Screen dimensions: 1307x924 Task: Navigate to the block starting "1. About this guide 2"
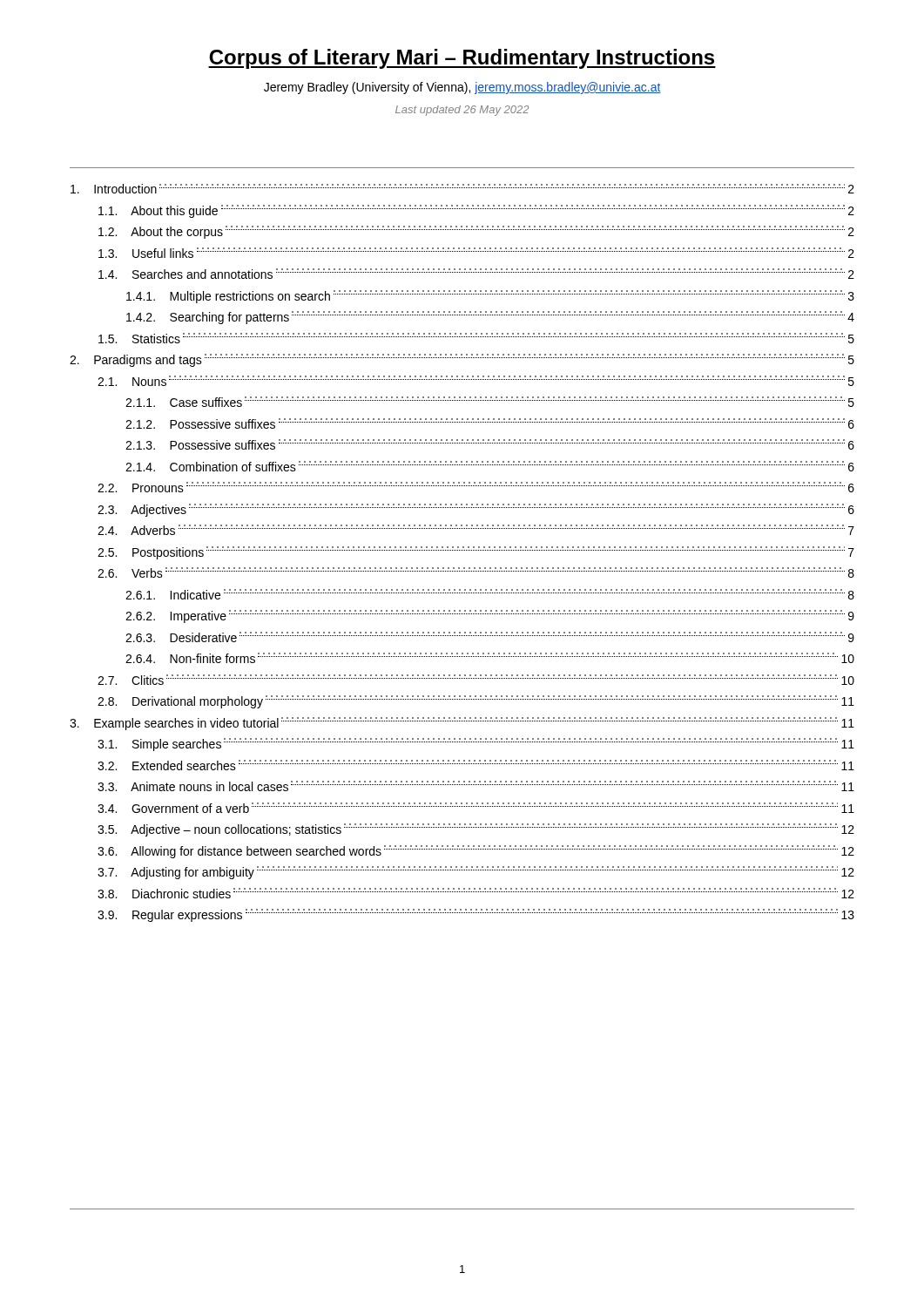coord(476,211)
